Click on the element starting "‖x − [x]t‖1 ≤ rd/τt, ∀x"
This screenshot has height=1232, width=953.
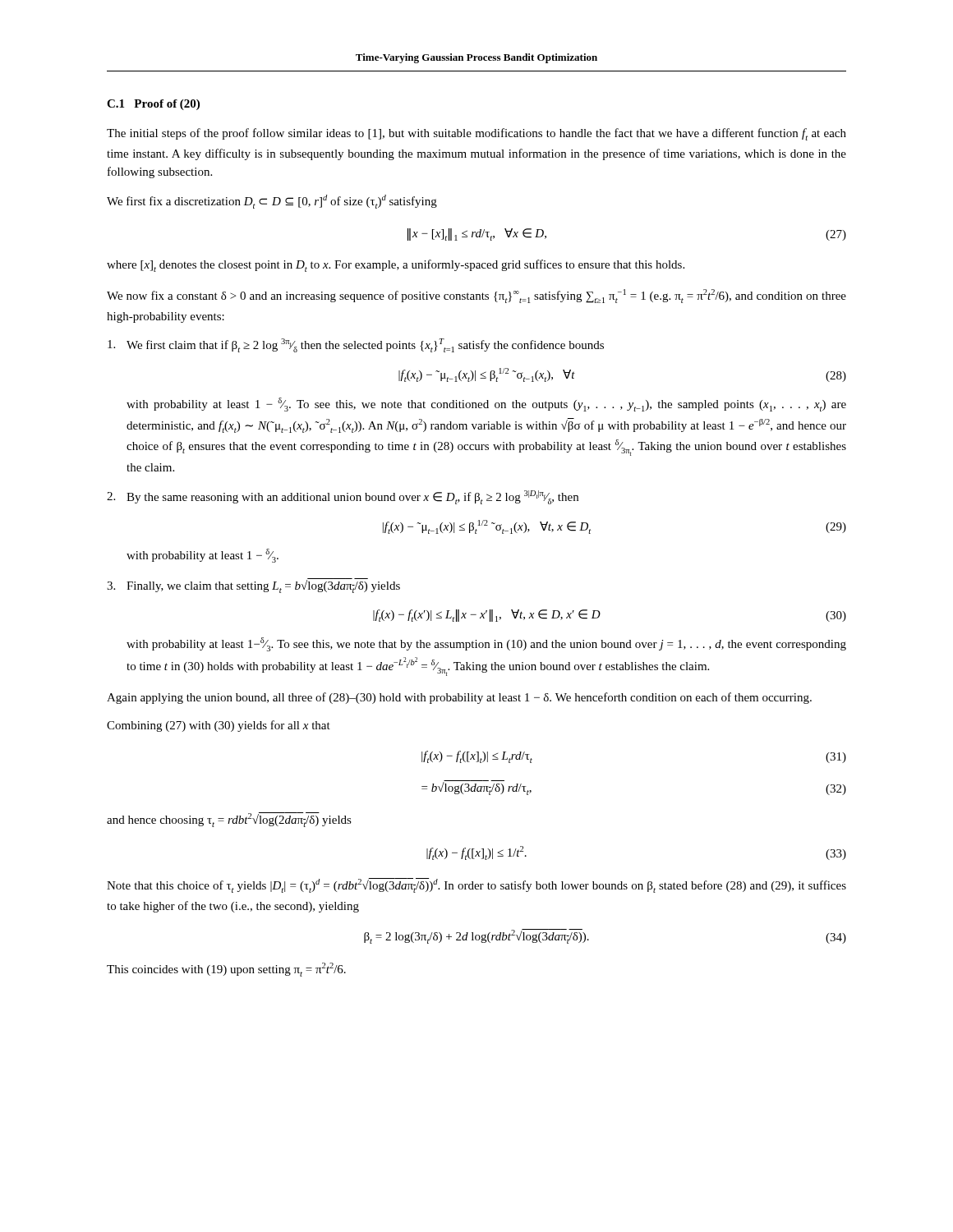(x=476, y=234)
